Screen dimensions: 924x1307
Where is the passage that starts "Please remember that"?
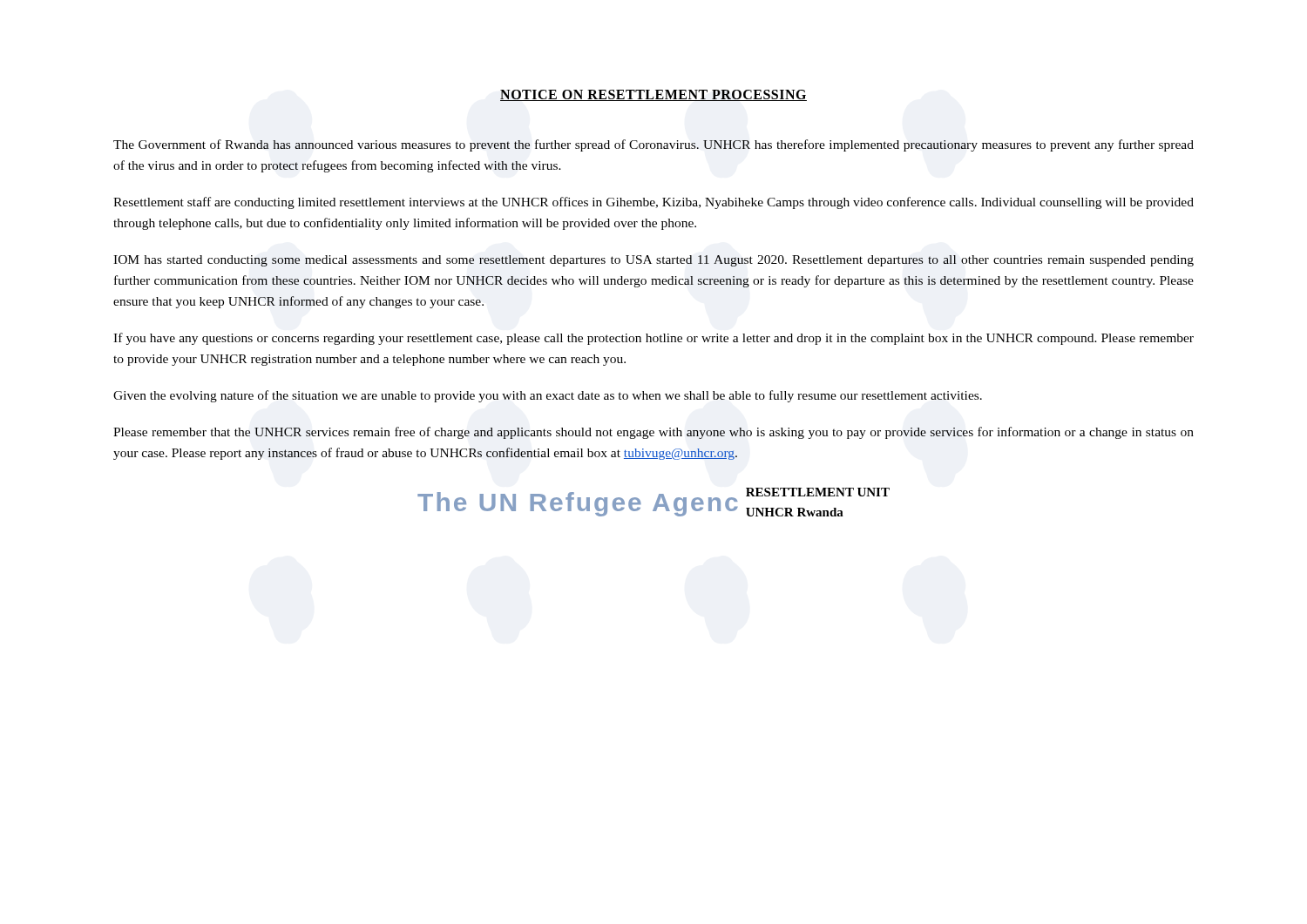click(654, 442)
